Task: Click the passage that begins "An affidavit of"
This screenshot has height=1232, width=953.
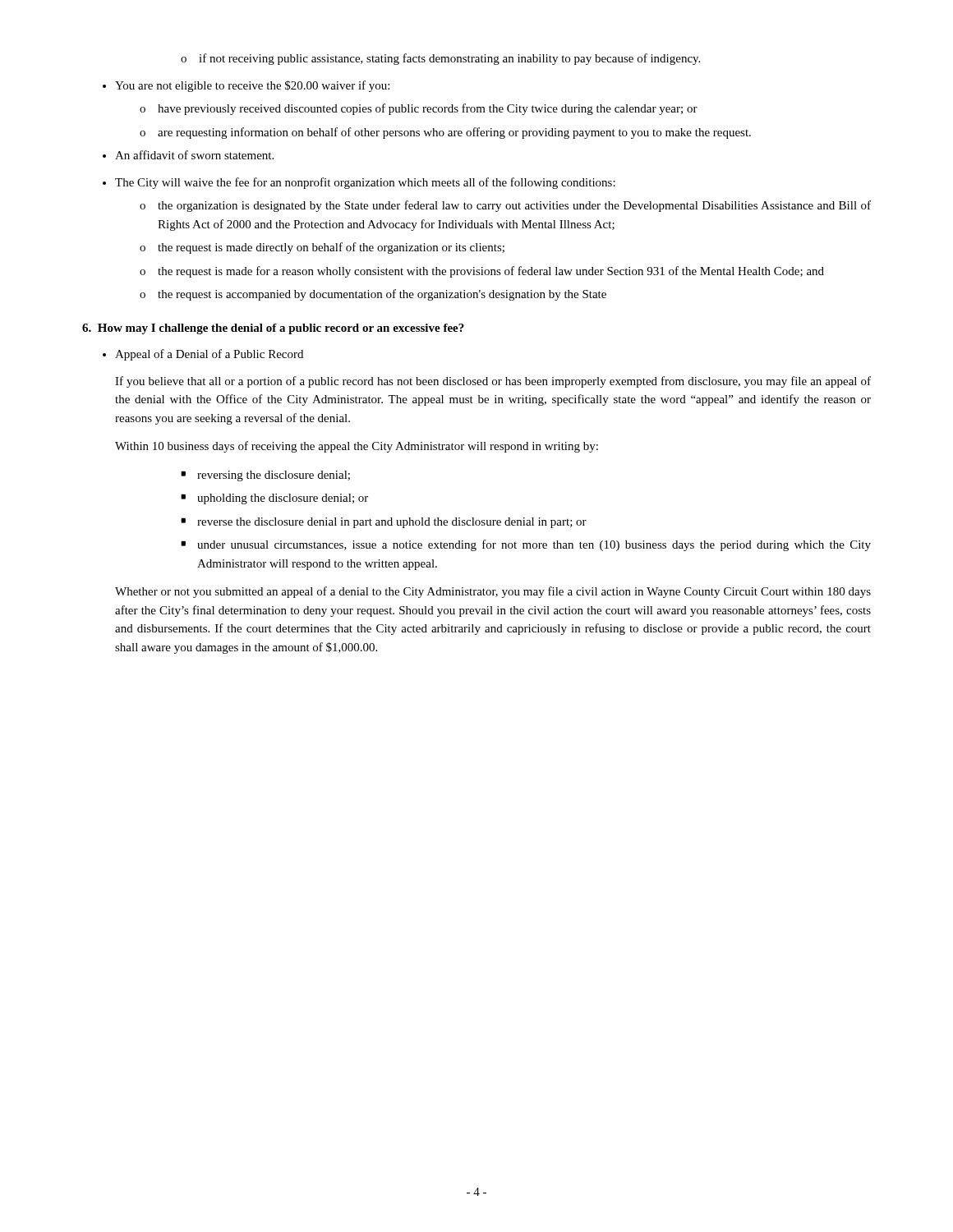Action: tap(188, 155)
